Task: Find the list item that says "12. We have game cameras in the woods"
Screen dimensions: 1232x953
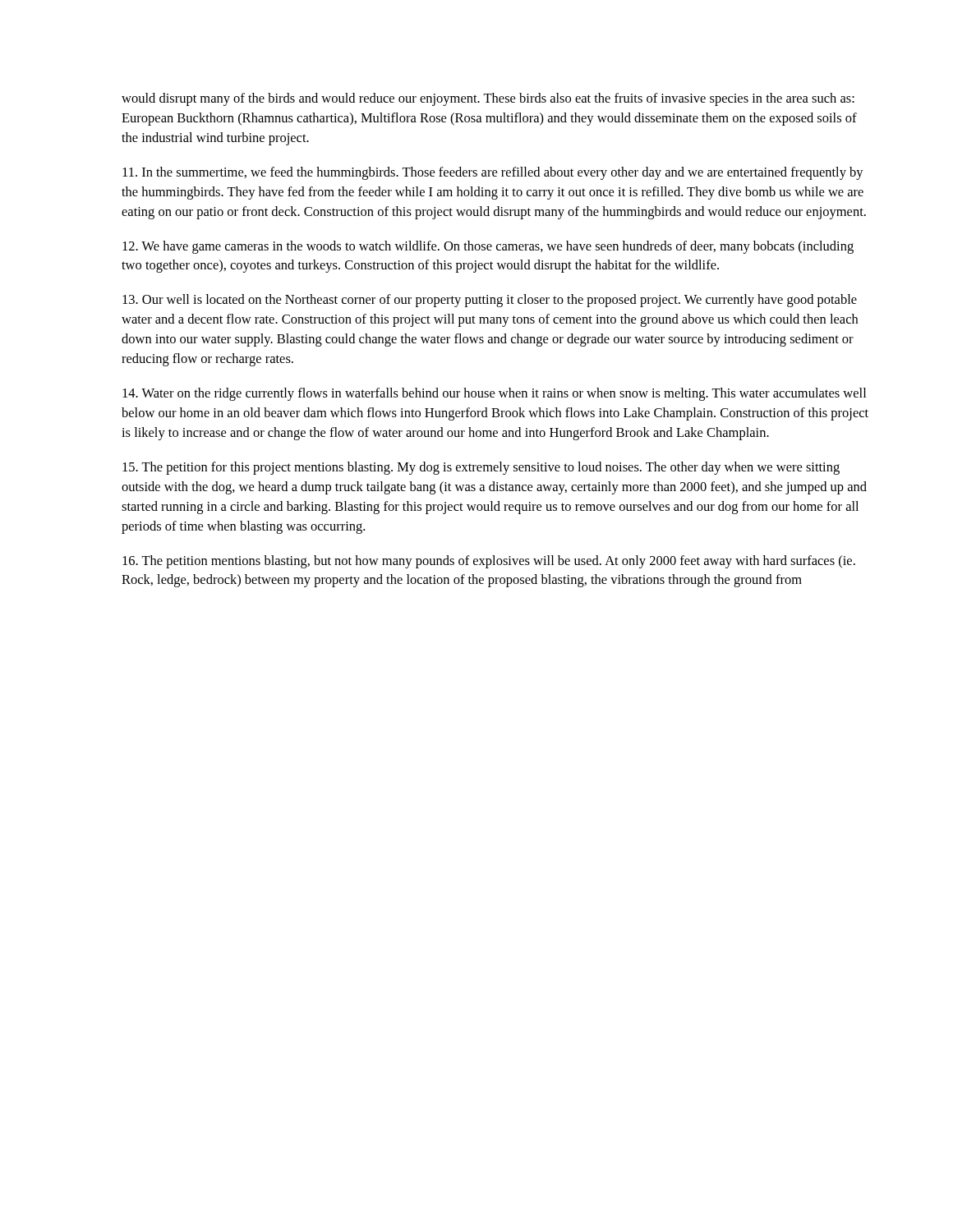Action: pyautogui.click(x=488, y=255)
